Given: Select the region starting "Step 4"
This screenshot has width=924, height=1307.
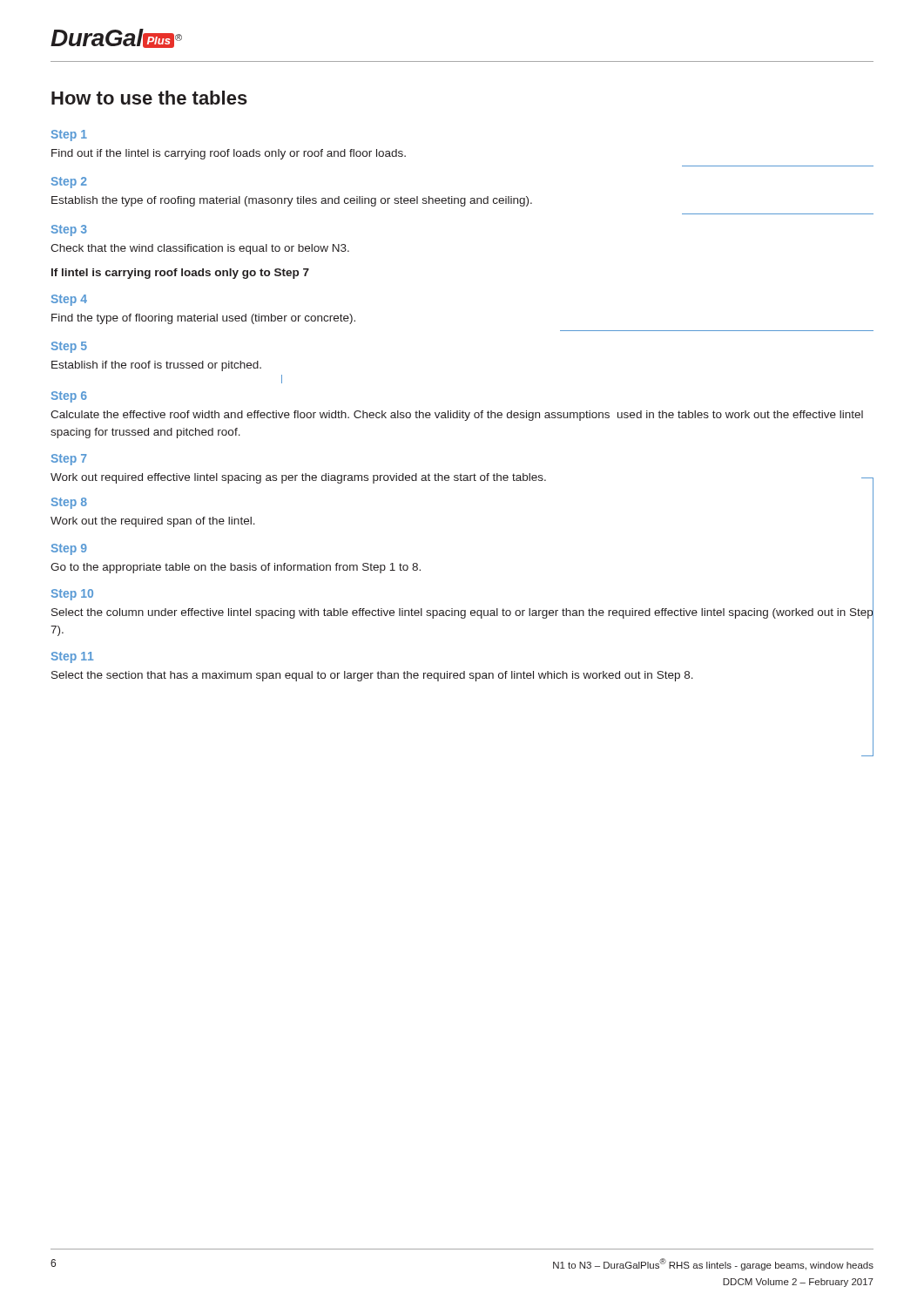Looking at the screenshot, I should click(x=69, y=299).
